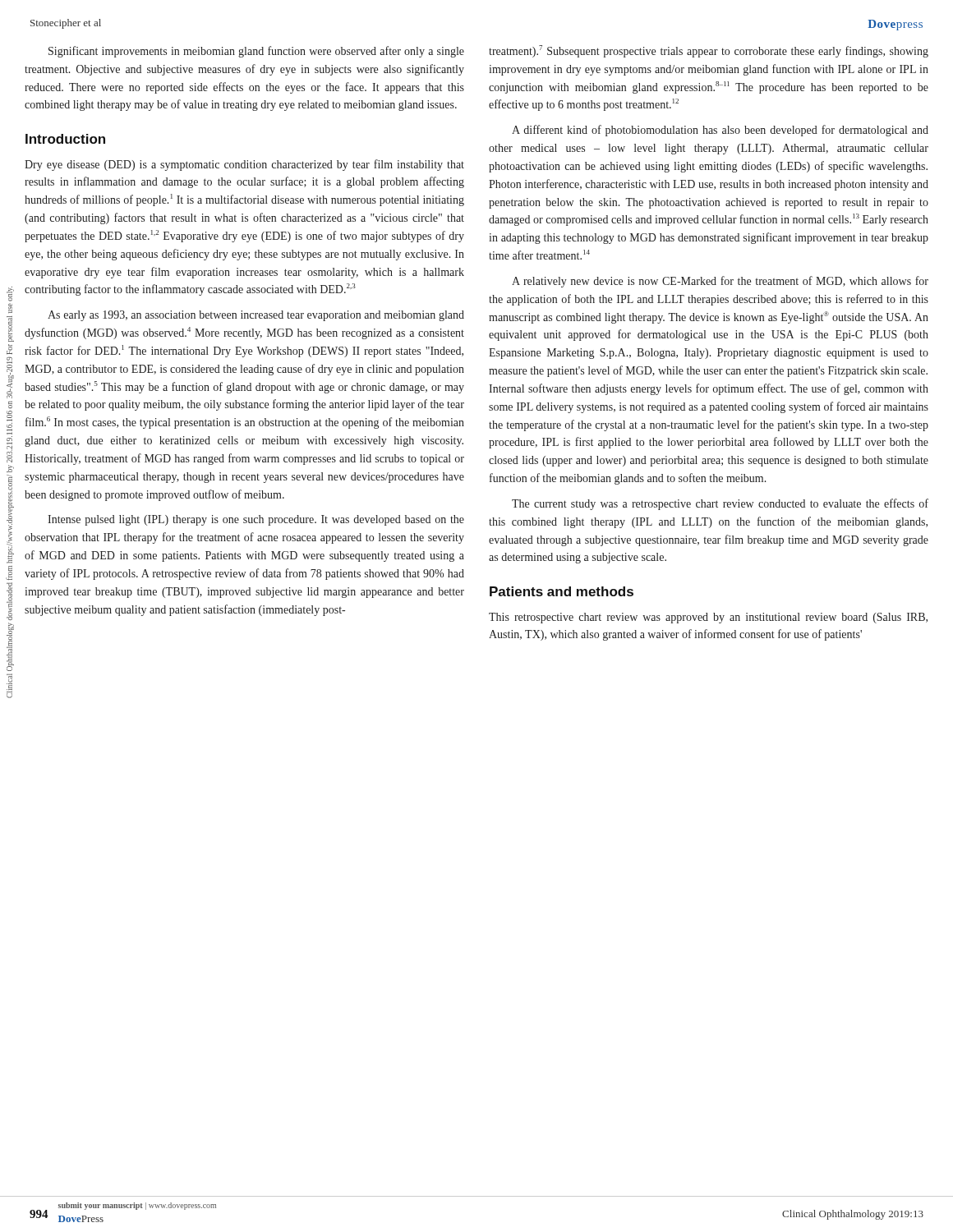The height and width of the screenshot is (1232, 953).
Task: Find the block on this page that starts "Significant improvements in meibomian gland function were observed"
Action: point(244,79)
